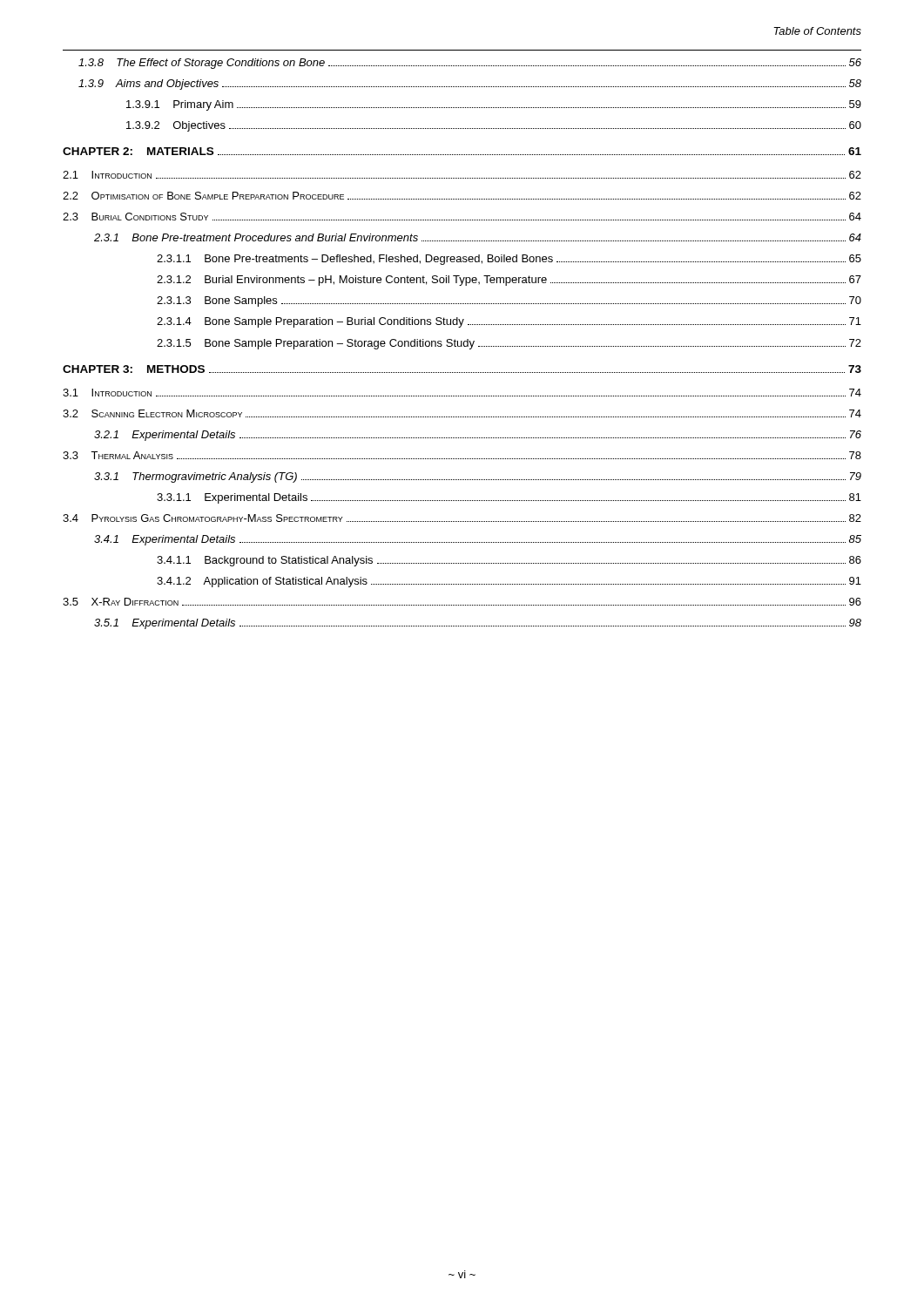Click where it says "3.3 Thermal Analysis 78"
The height and width of the screenshot is (1307, 924).
click(462, 455)
